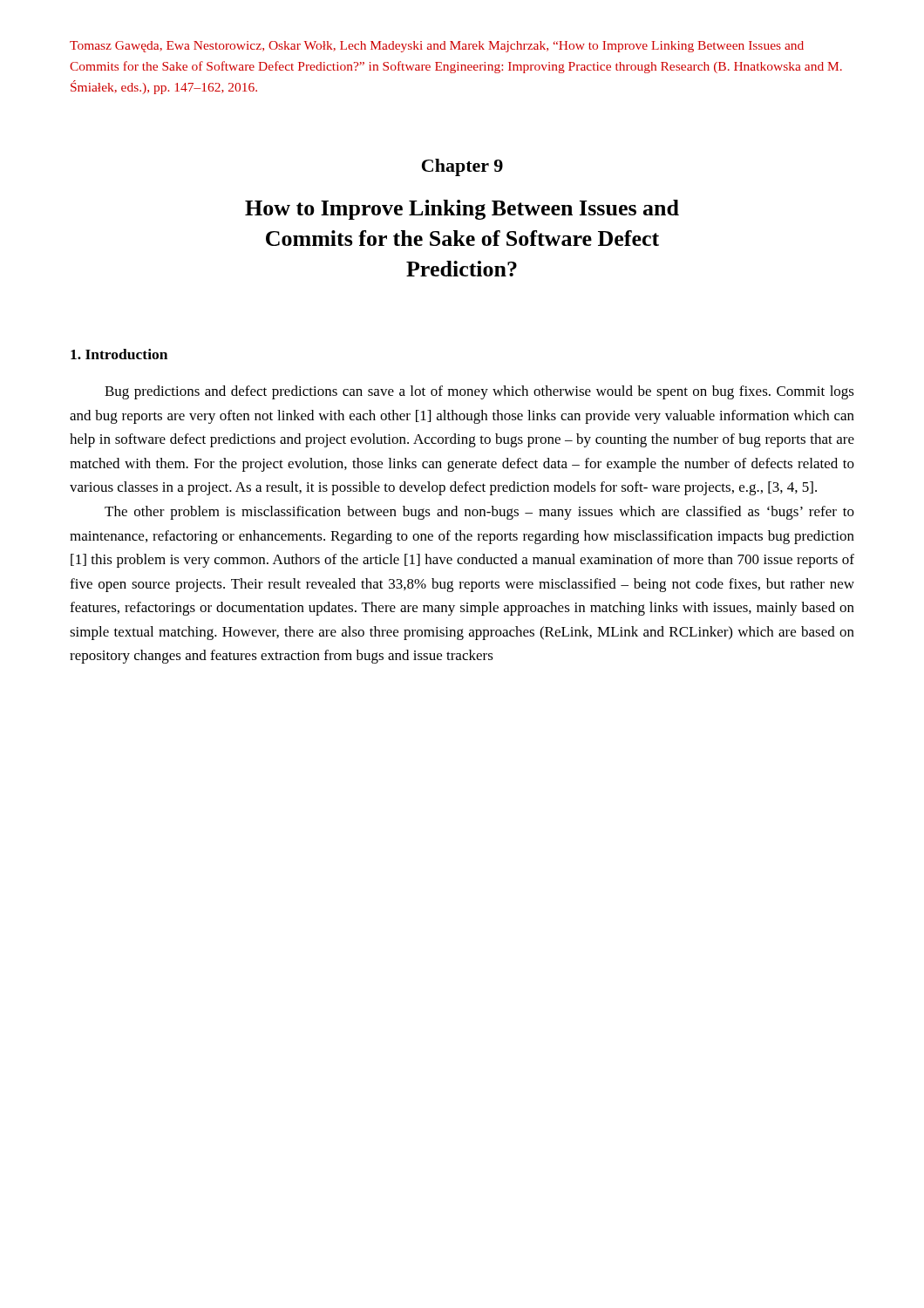Point to "1. Introduction"

point(119,354)
